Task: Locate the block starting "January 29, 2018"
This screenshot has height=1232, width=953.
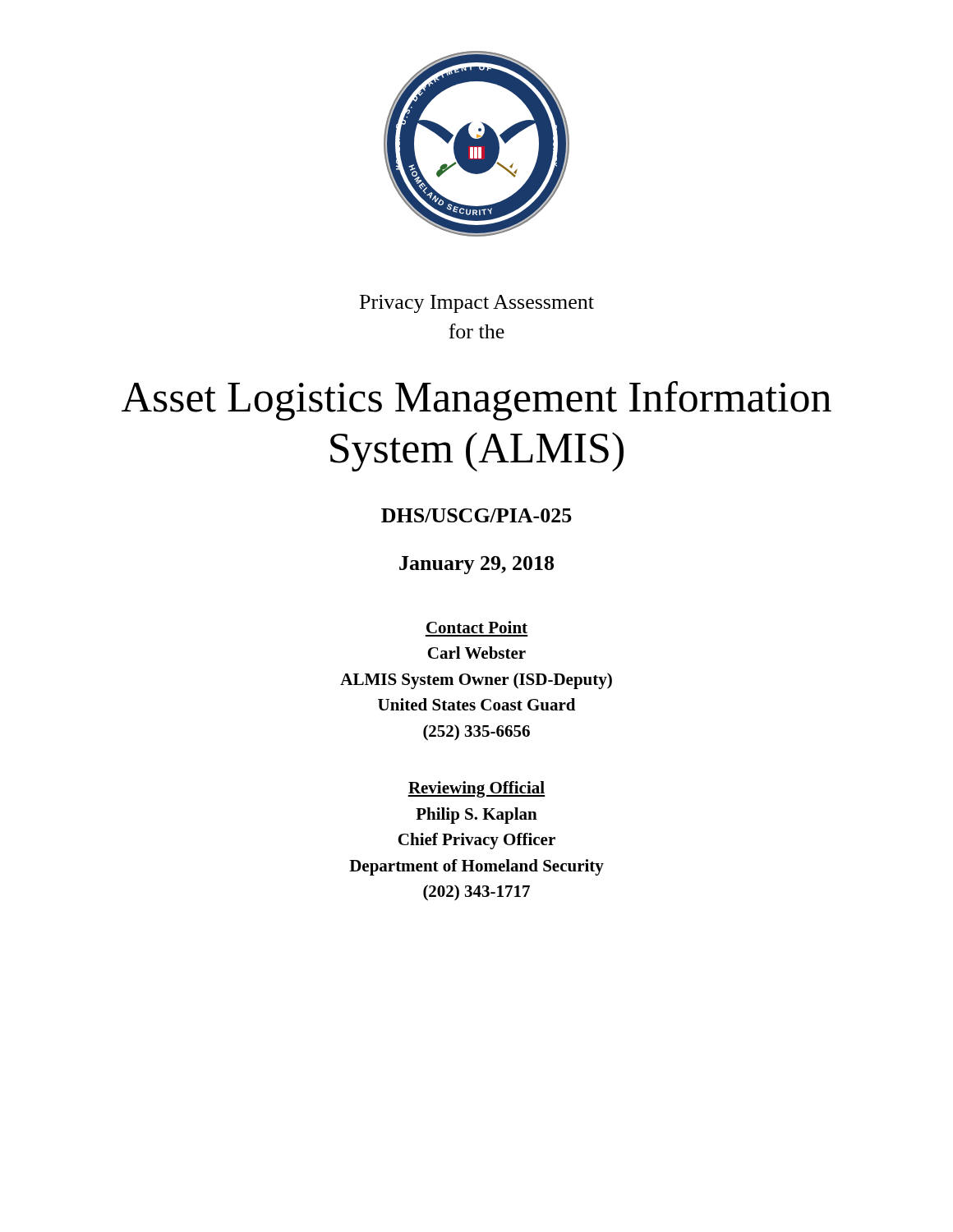Action: click(x=476, y=563)
